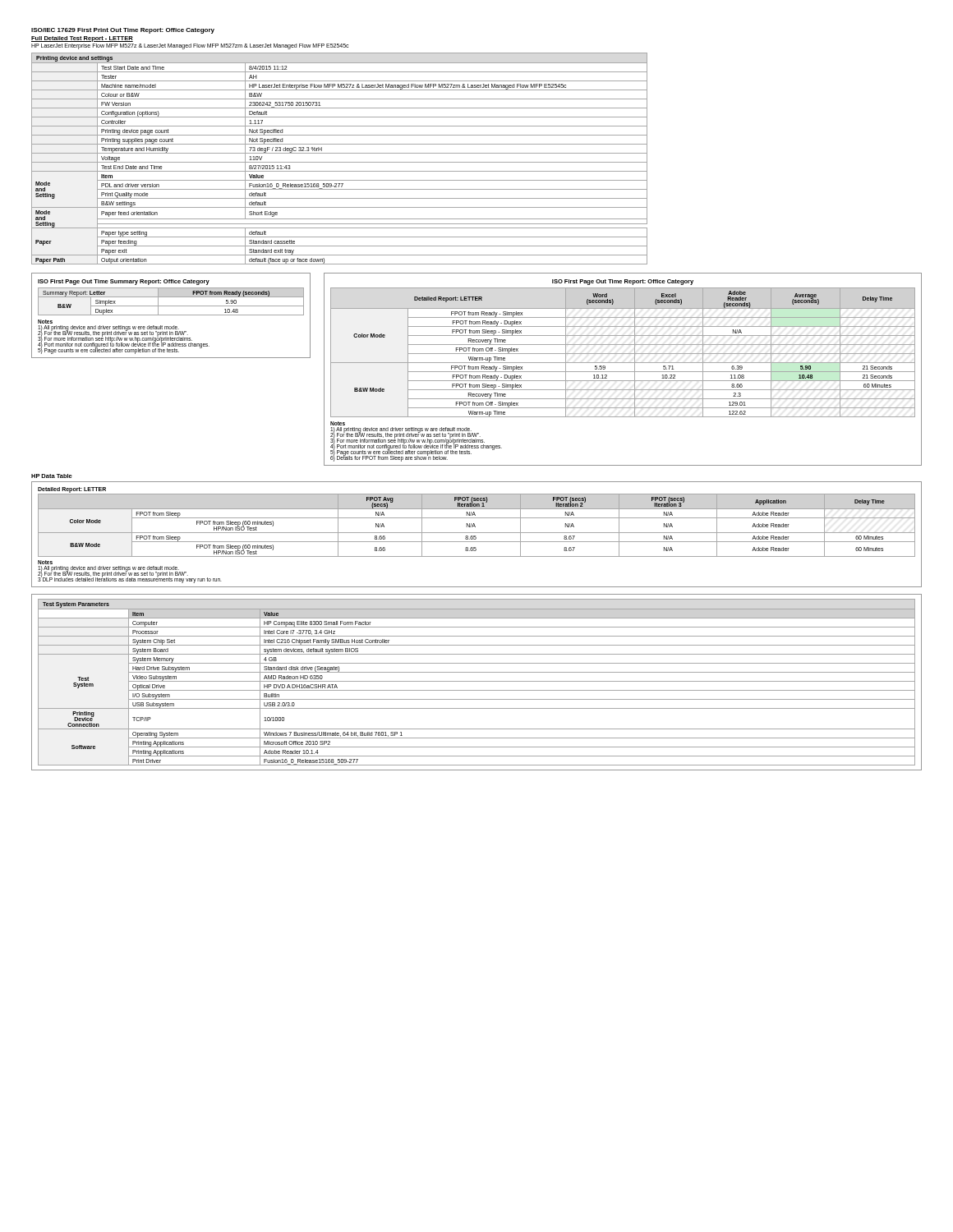Click where it says "HP Data Table"
Screen dimensions: 1232x953
(52, 476)
